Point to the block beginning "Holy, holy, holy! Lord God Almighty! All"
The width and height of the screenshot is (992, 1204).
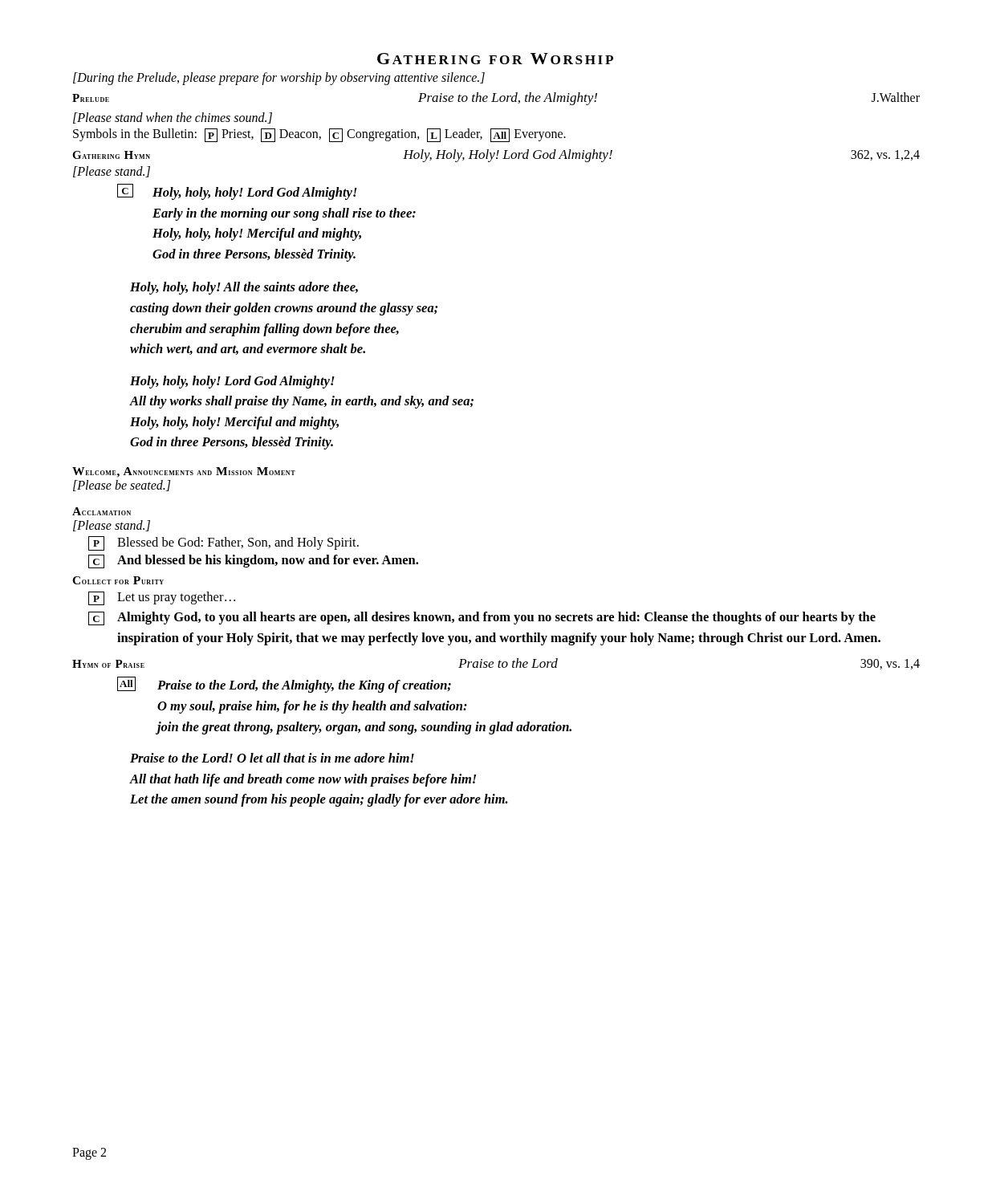232,382
